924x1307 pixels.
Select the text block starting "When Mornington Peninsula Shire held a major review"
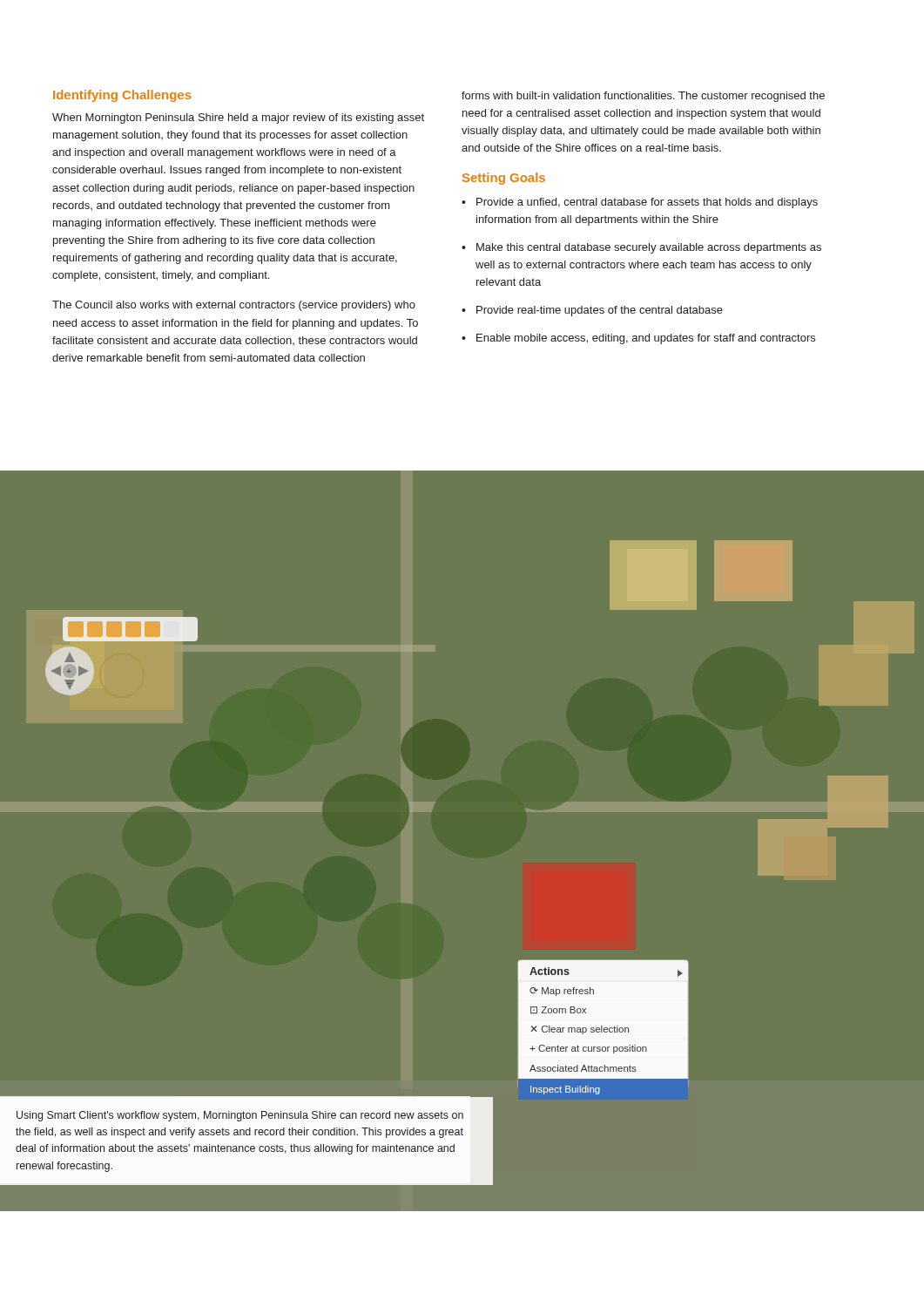pos(238,196)
